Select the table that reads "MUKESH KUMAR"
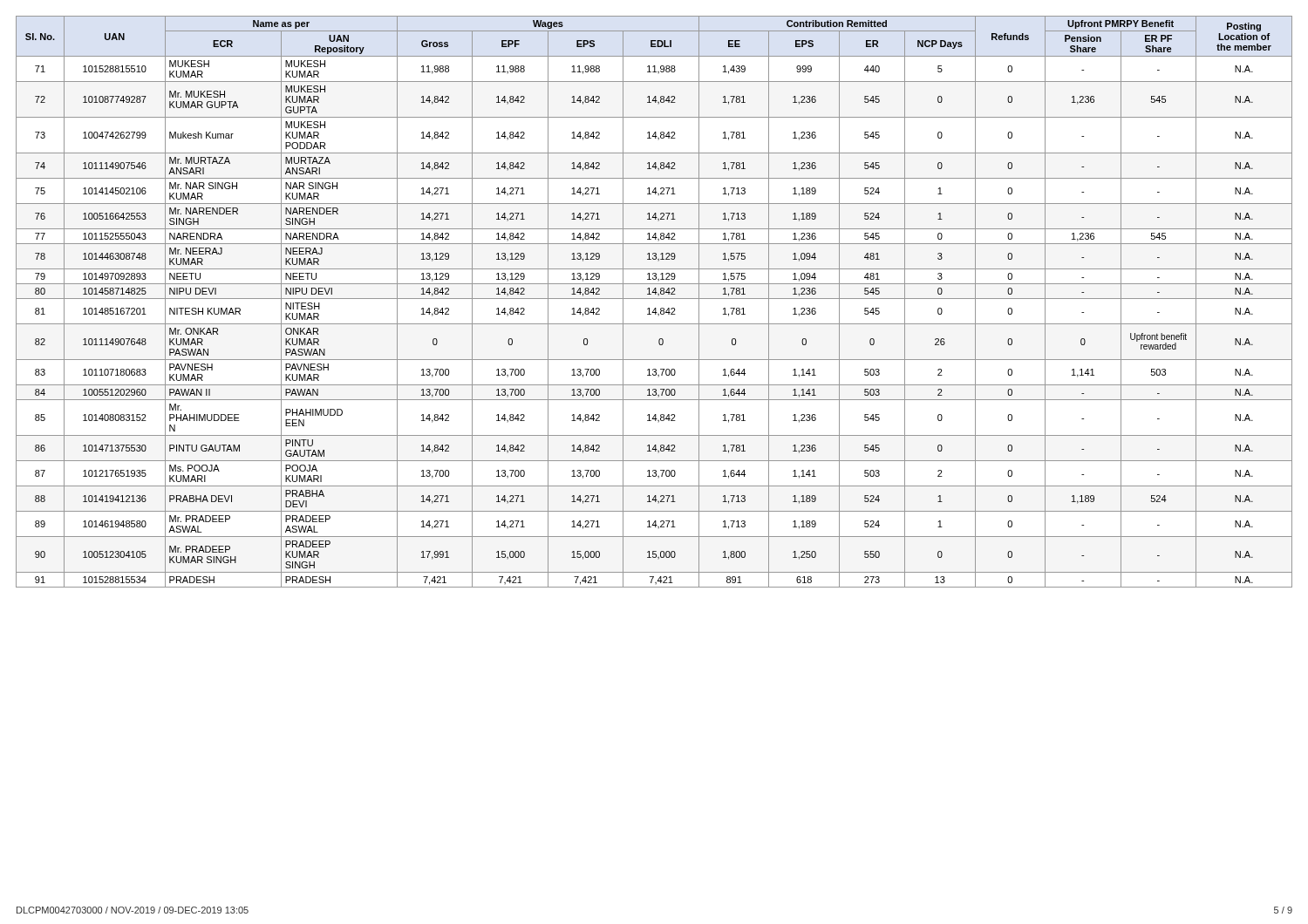This screenshot has width=1308, height=924. [x=654, y=302]
